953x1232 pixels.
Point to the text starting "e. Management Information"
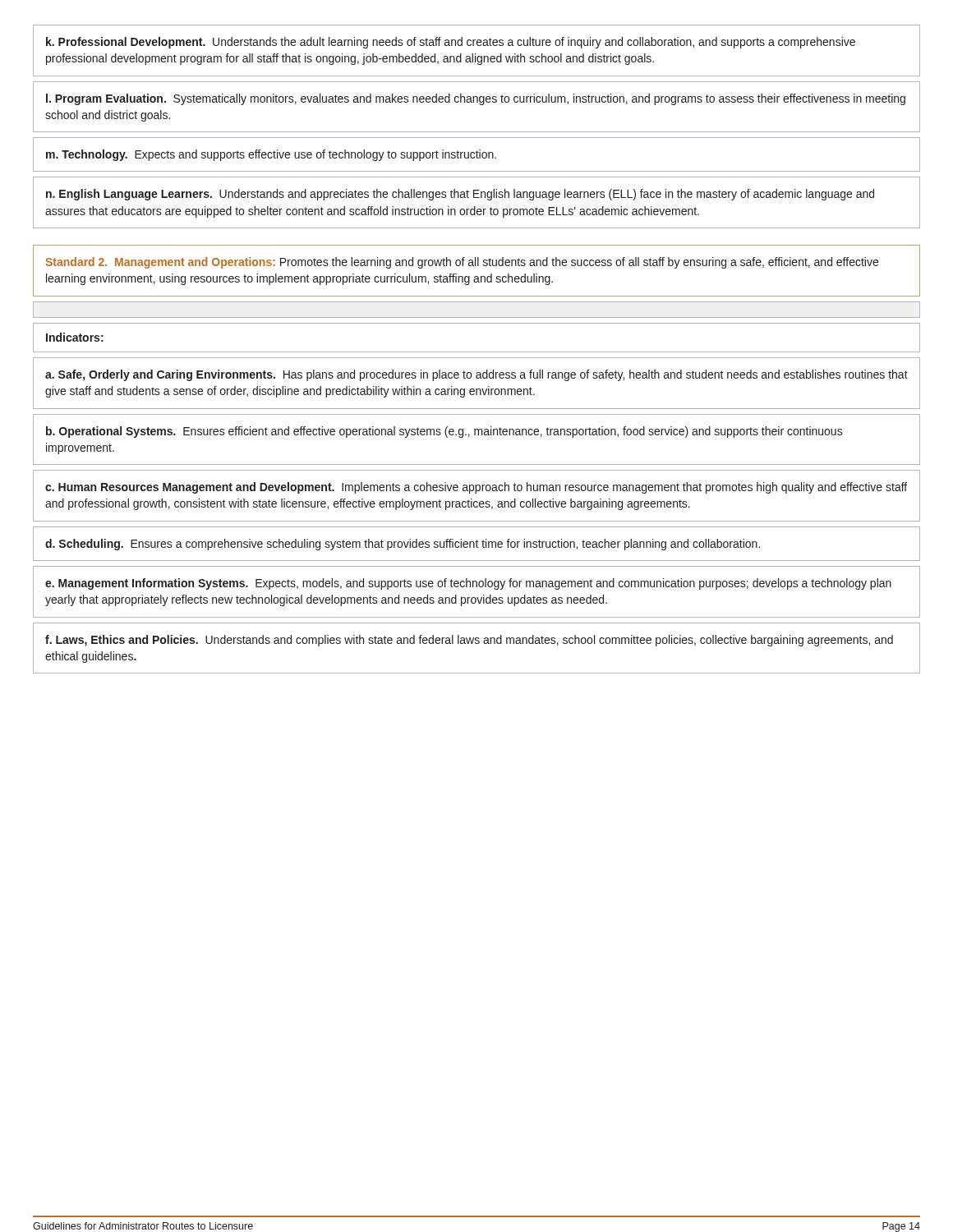(x=468, y=591)
